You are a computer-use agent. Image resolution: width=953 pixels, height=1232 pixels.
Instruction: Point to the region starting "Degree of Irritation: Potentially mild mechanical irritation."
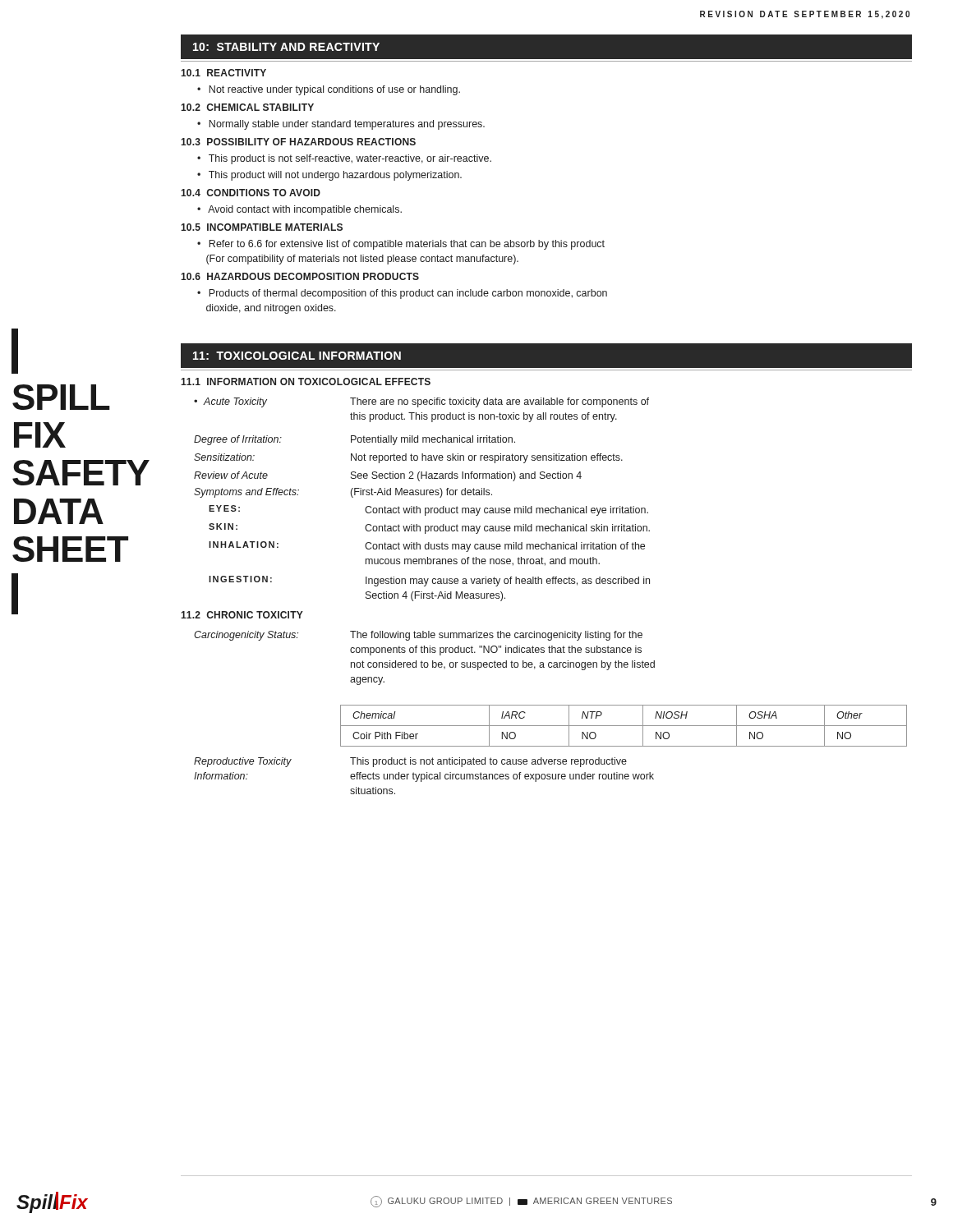[354, 440]
